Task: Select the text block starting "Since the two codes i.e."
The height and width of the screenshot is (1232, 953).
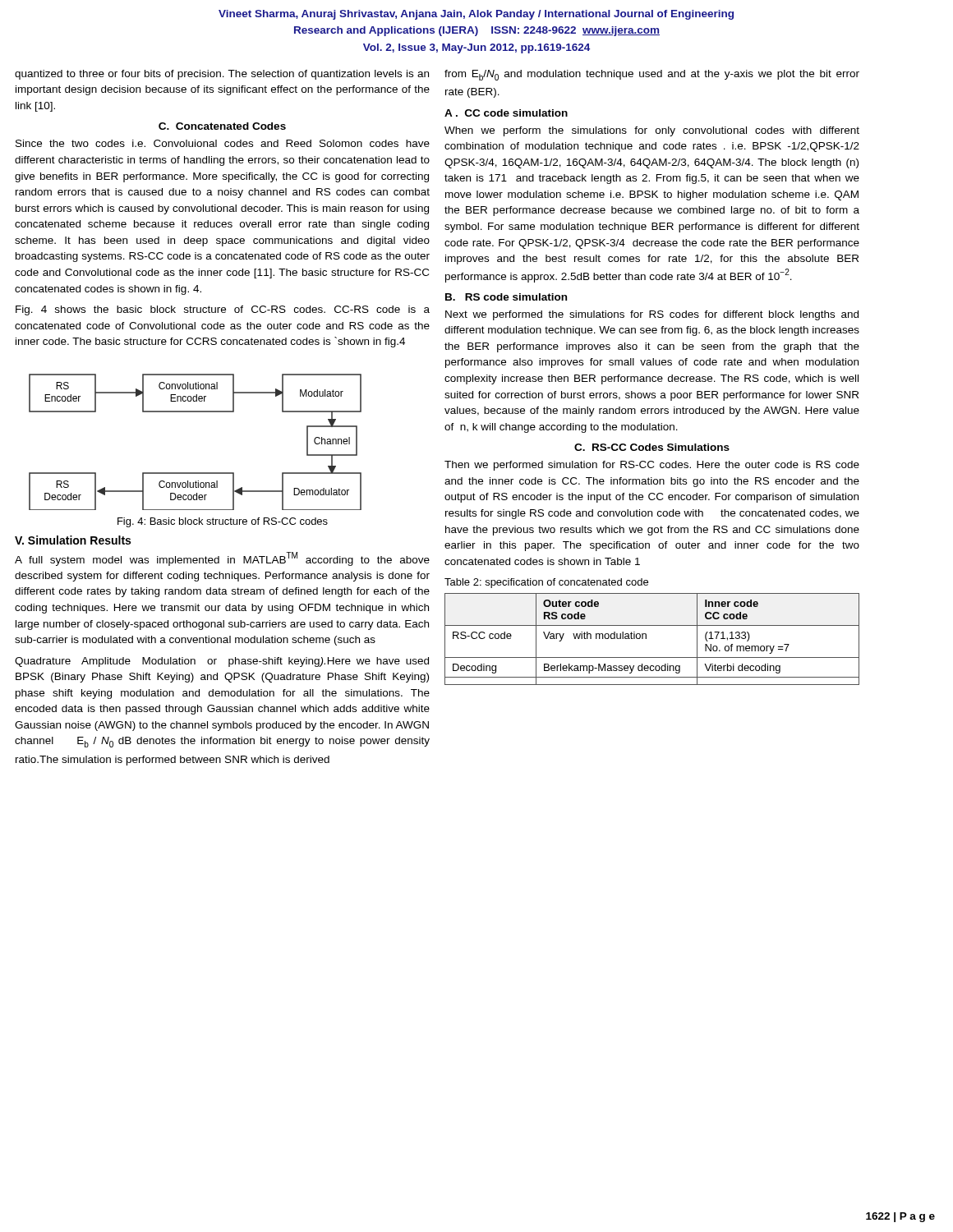Action: click(222, 243)
